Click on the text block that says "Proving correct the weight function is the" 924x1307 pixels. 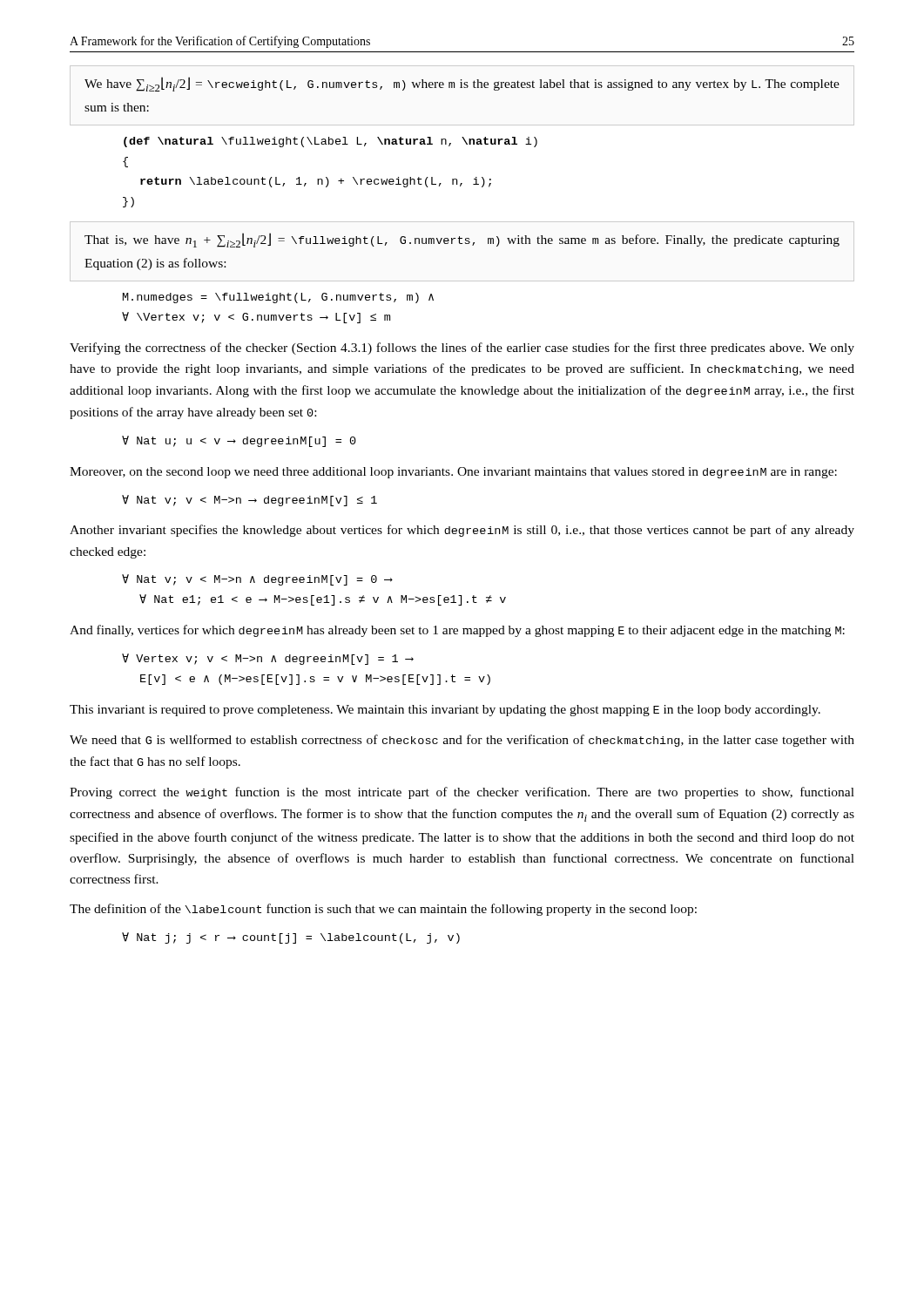click(x=462, y=835)
